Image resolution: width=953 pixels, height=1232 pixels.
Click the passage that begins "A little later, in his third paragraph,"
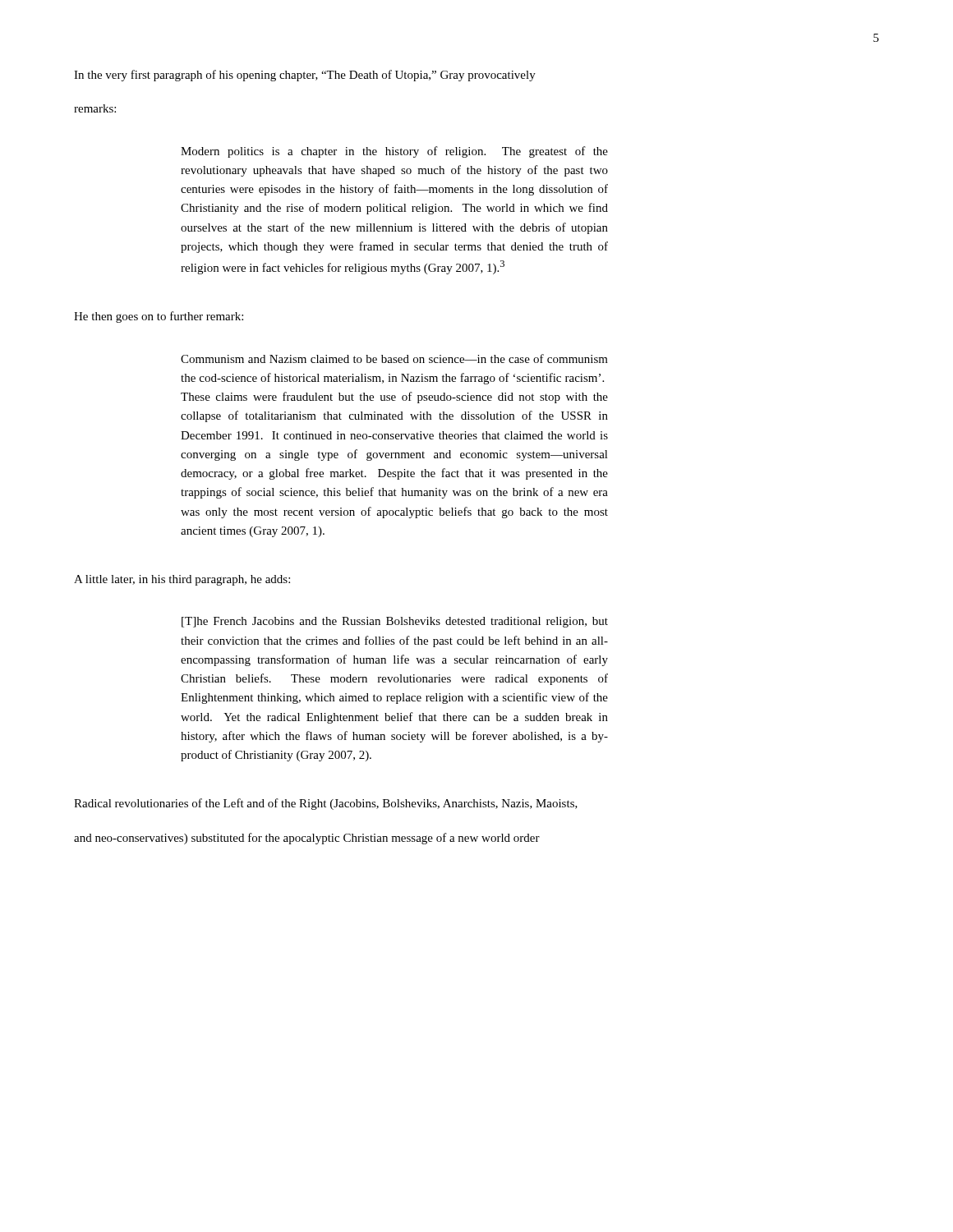(x=183, y=579)
